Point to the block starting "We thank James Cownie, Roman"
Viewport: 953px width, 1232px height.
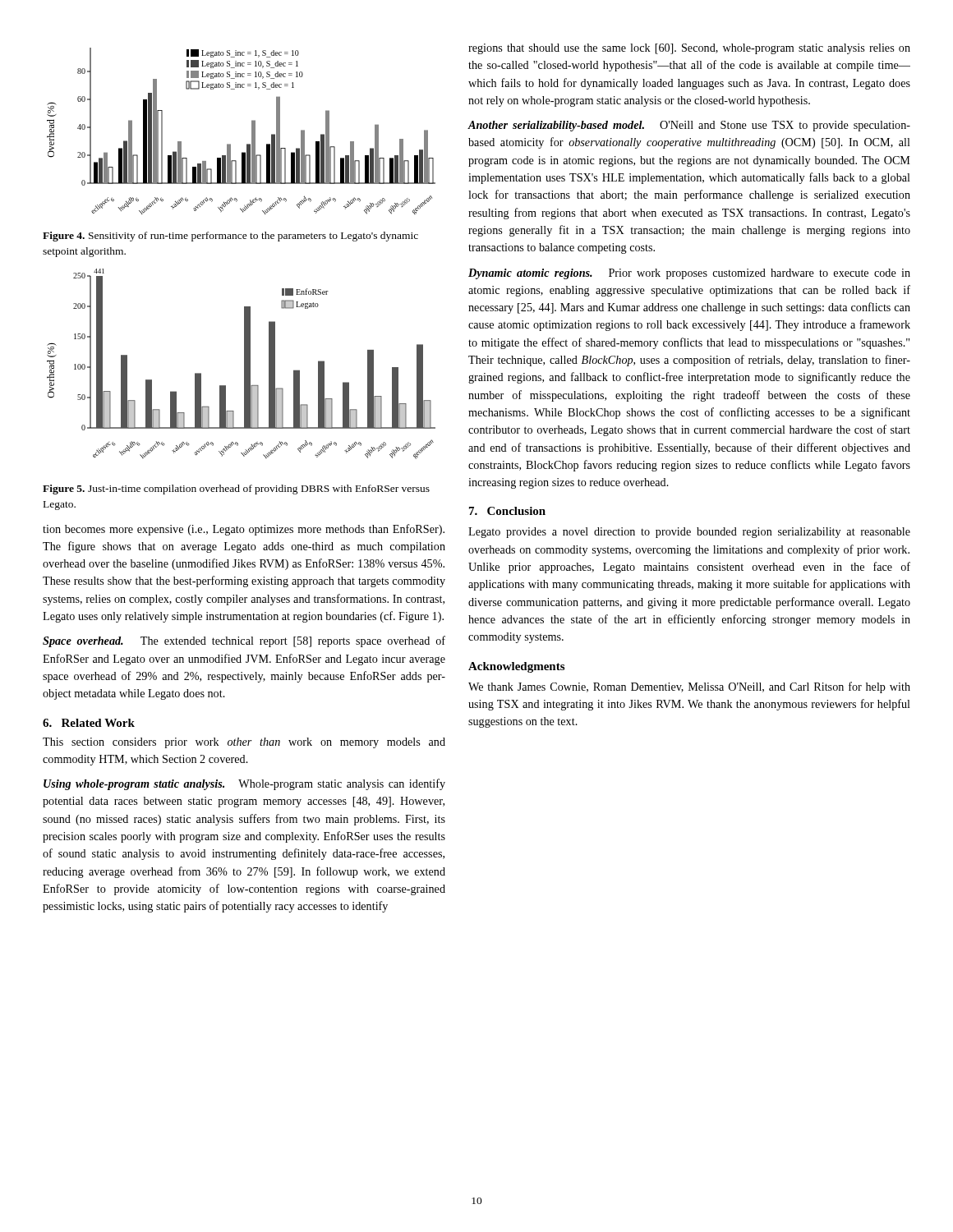(x=689, y=704)
